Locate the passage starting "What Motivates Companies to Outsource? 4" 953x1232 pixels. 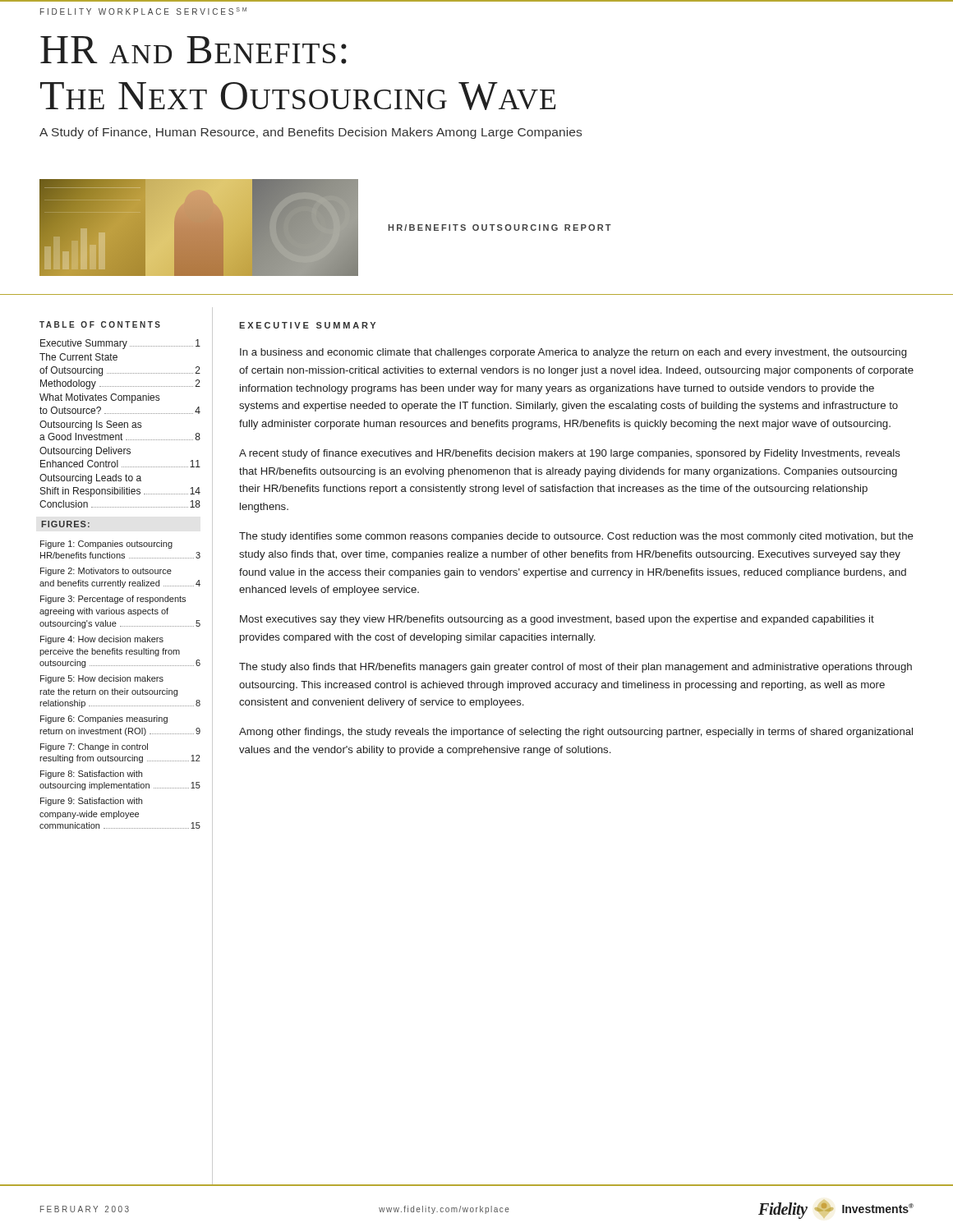(x=120, y=403)
